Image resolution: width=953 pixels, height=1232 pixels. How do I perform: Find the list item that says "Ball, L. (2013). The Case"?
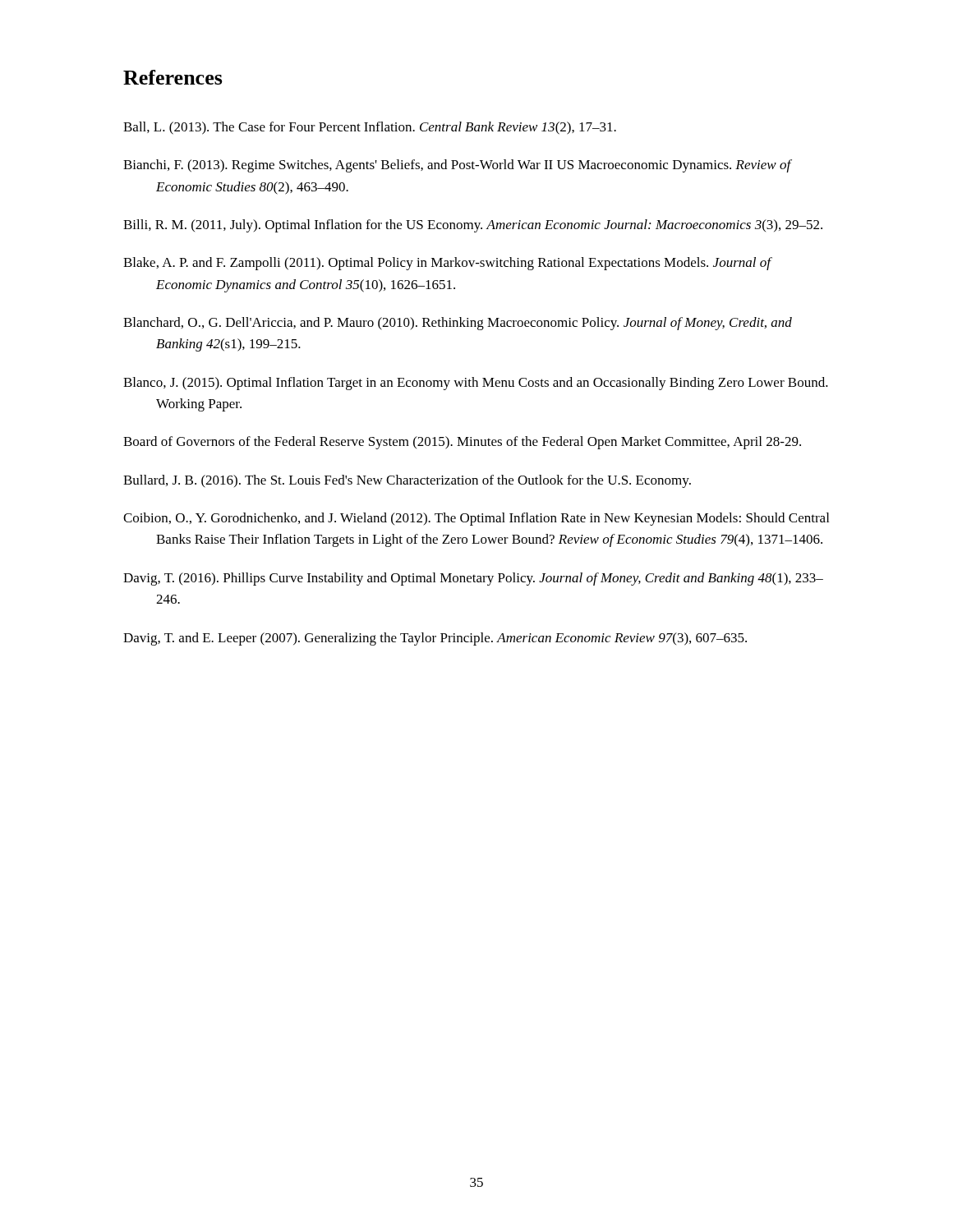pos(370,127)
